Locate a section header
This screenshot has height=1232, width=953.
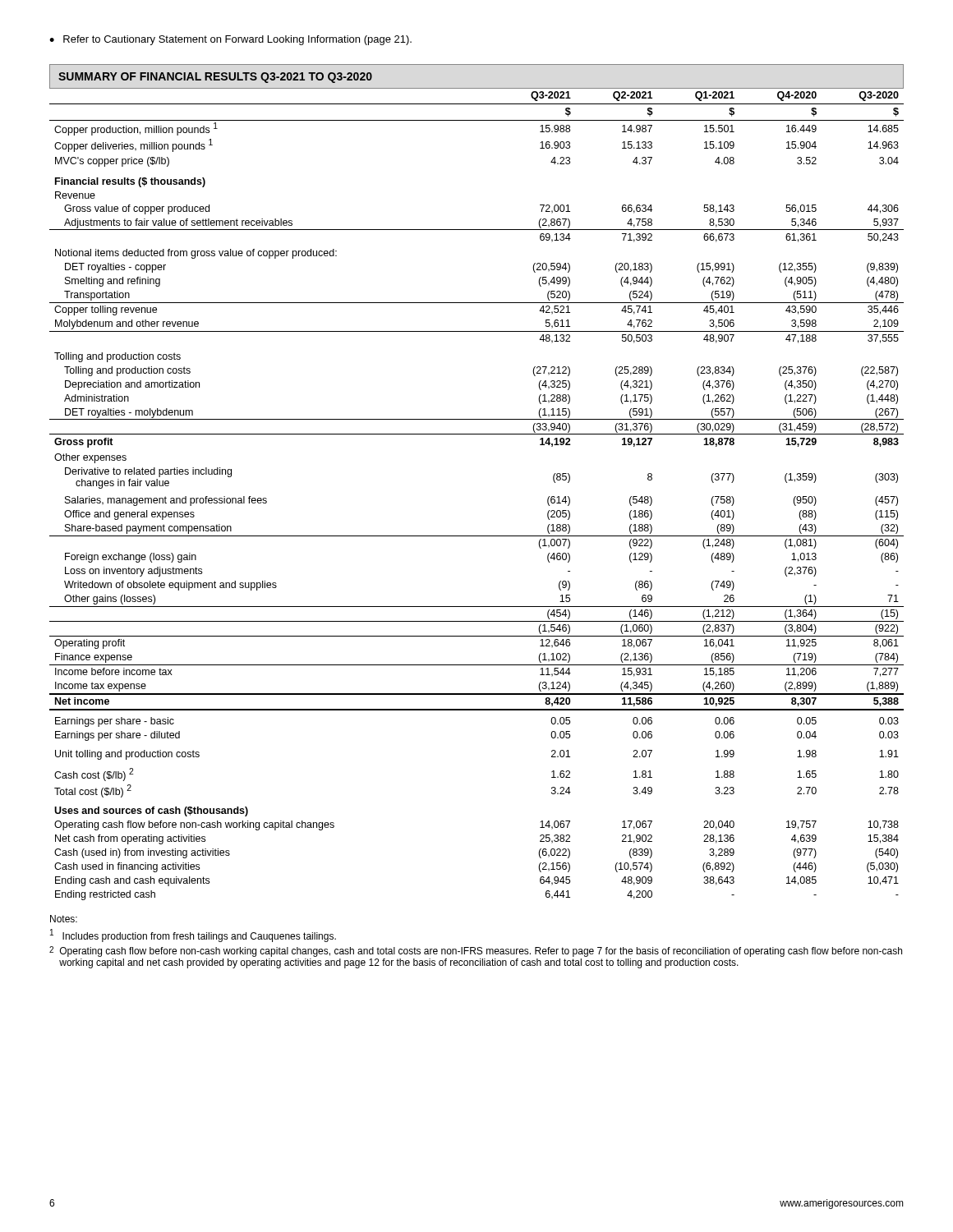(x=476, y=76)
